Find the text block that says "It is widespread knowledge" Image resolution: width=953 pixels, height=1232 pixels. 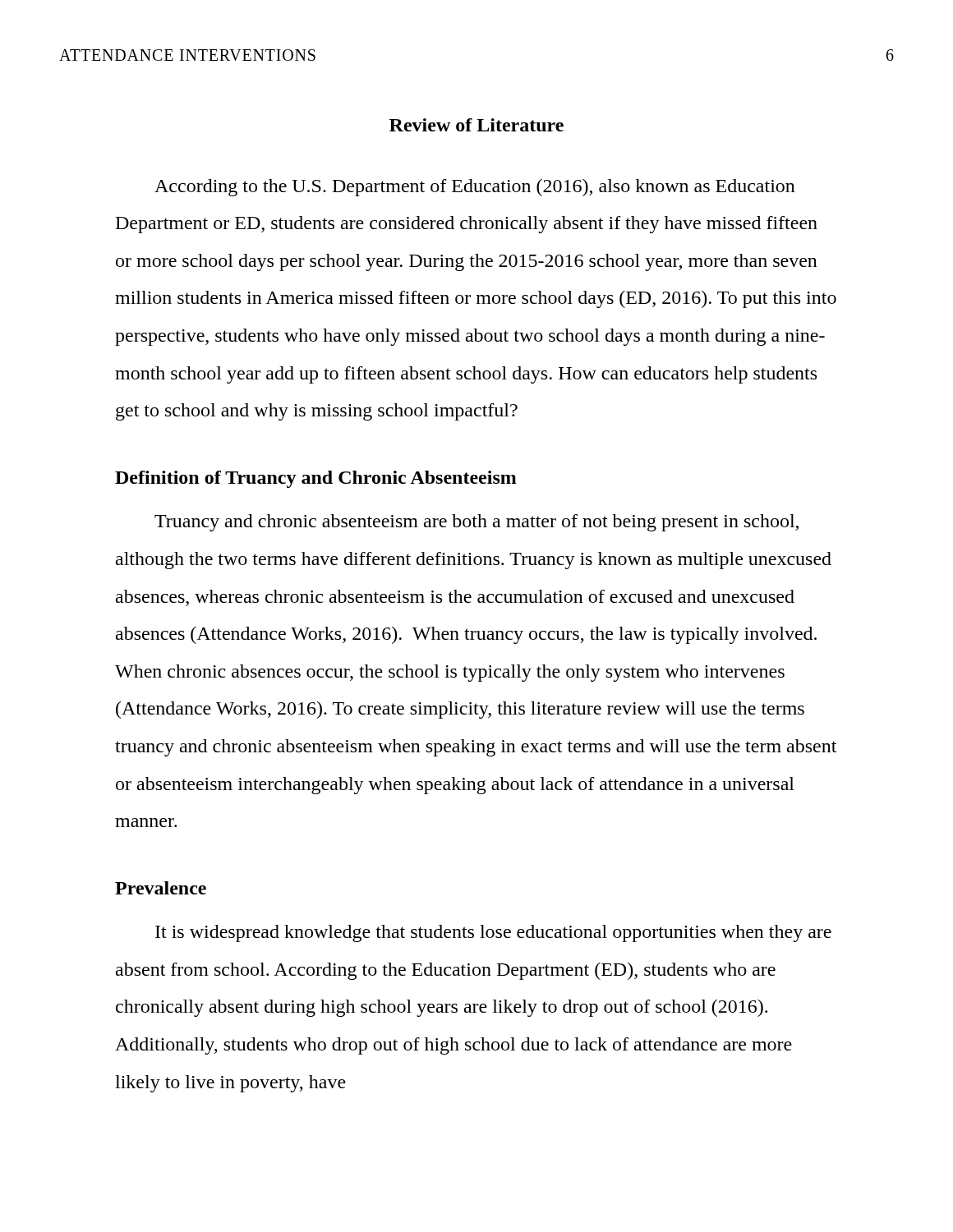tap(476, 1007)
